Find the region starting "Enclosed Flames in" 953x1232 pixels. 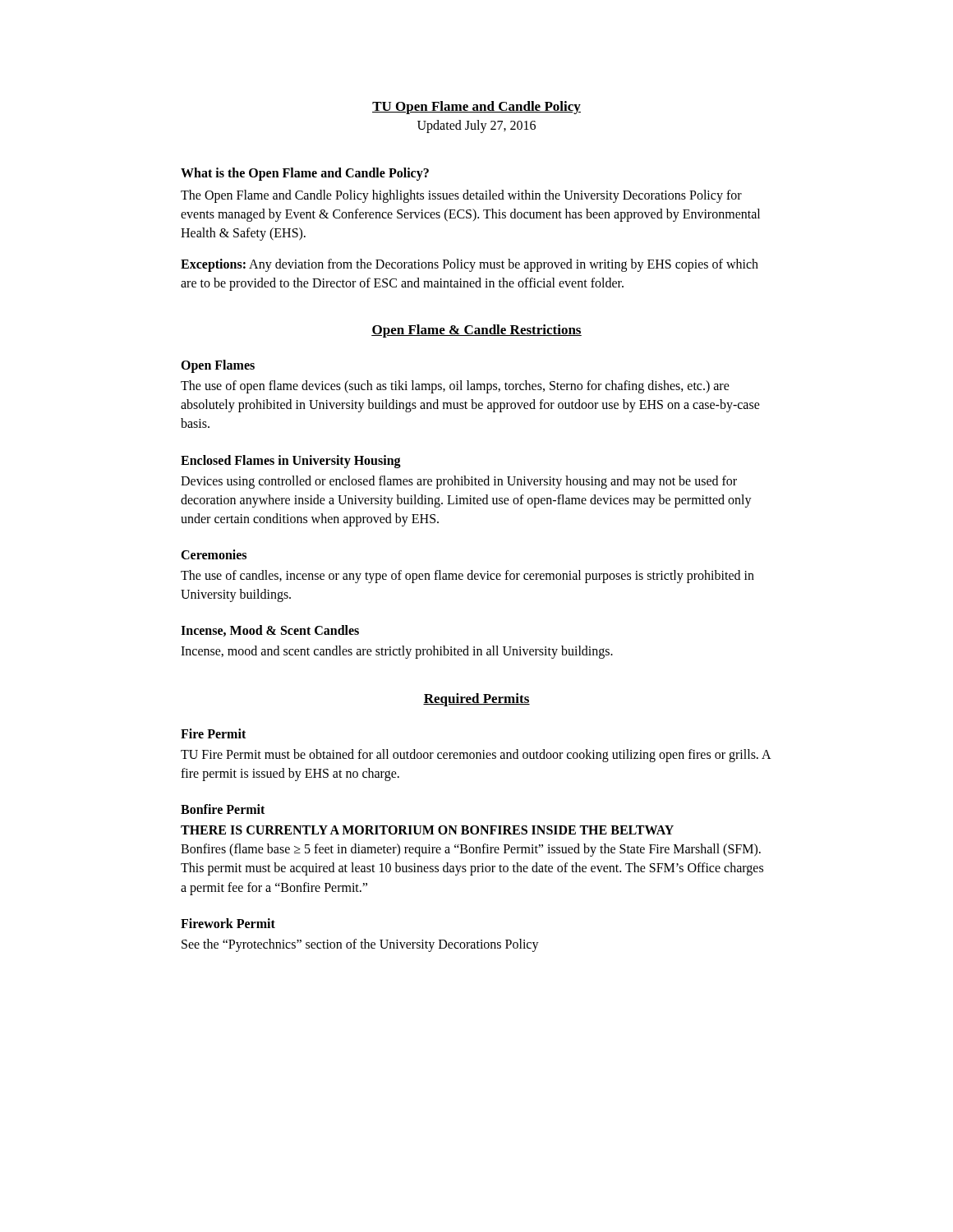[x=291, y=460]
